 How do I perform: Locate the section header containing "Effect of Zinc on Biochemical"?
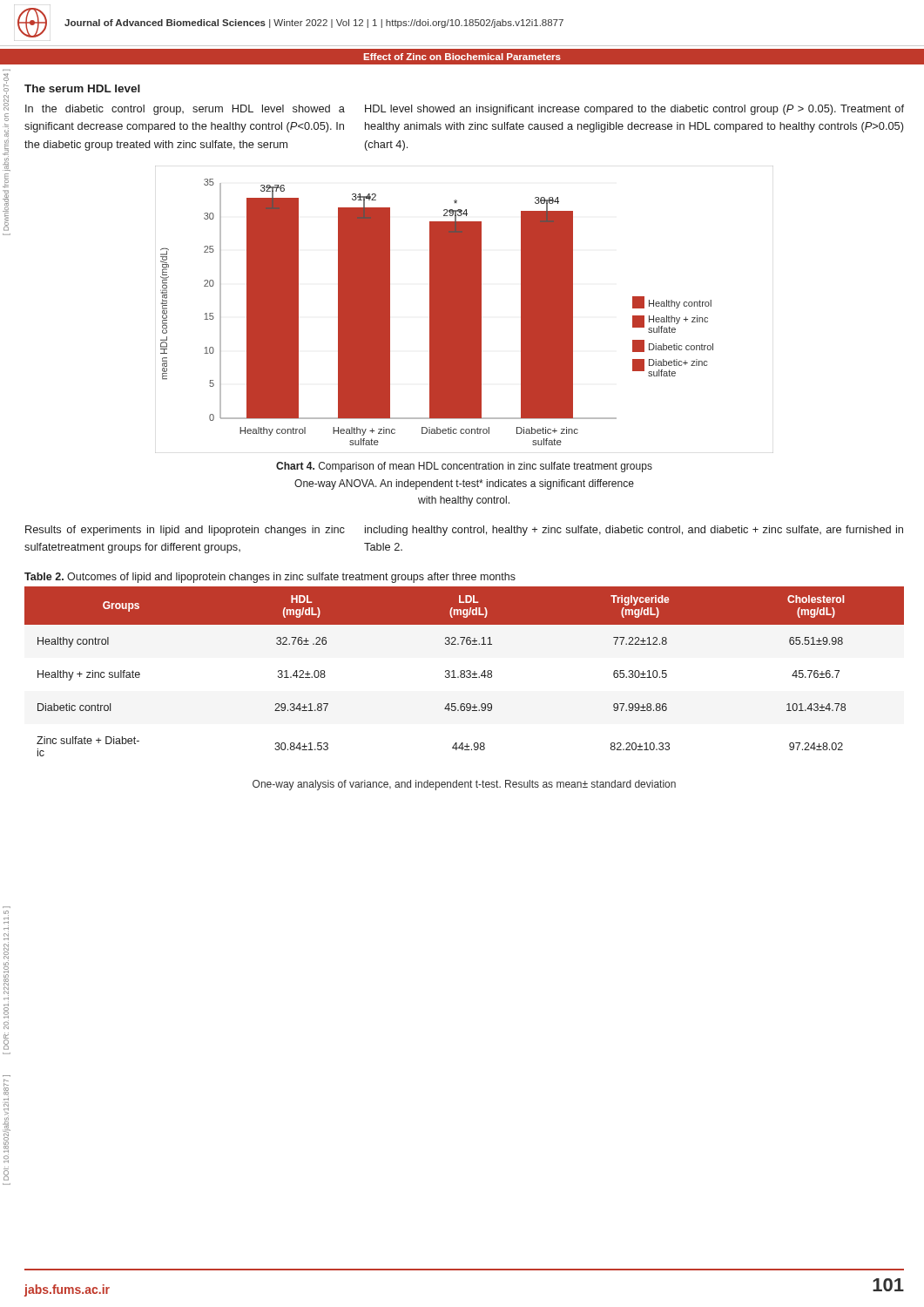click(462, 57)
